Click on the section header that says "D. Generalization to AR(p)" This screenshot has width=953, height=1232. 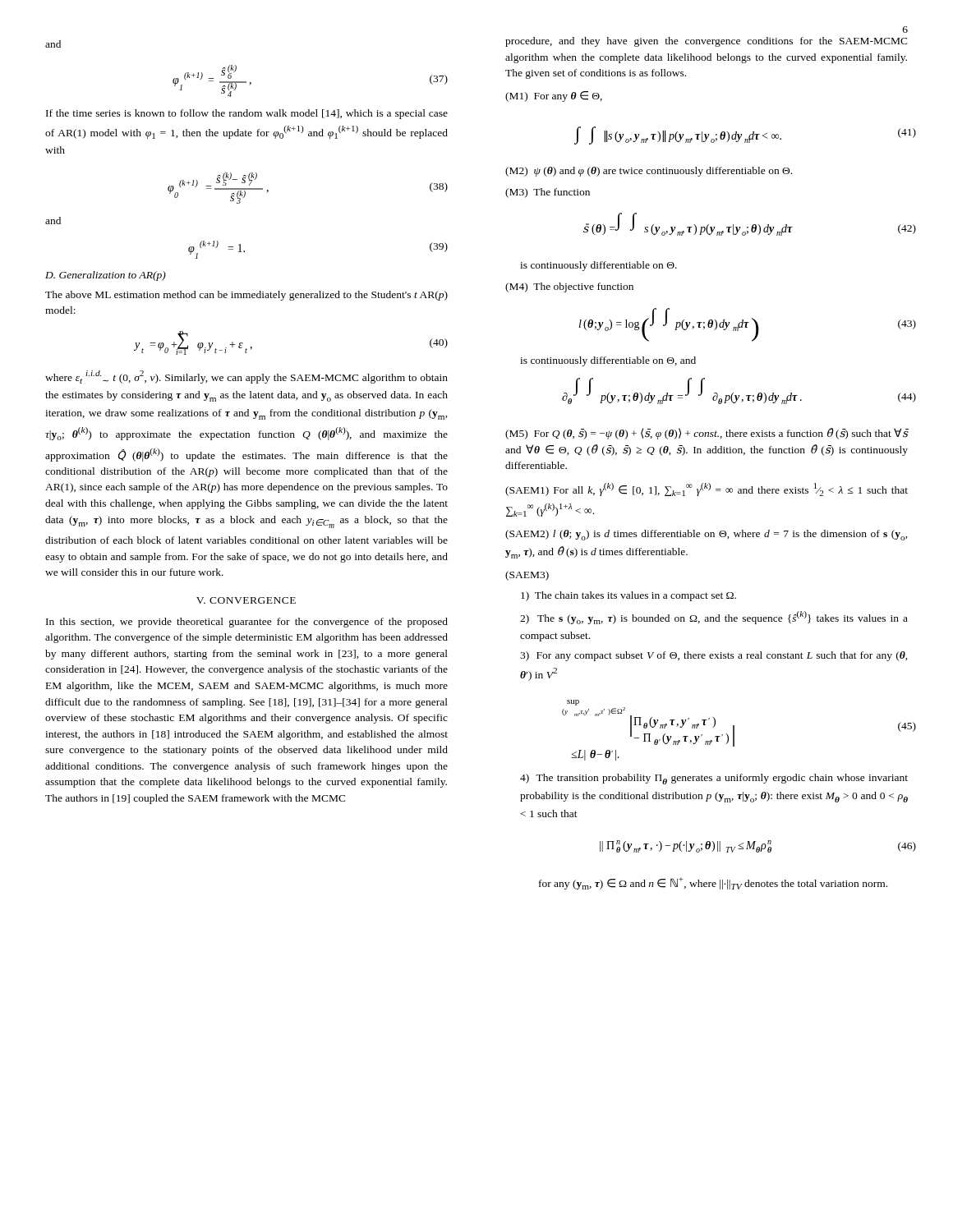click(x=105, y=274)
